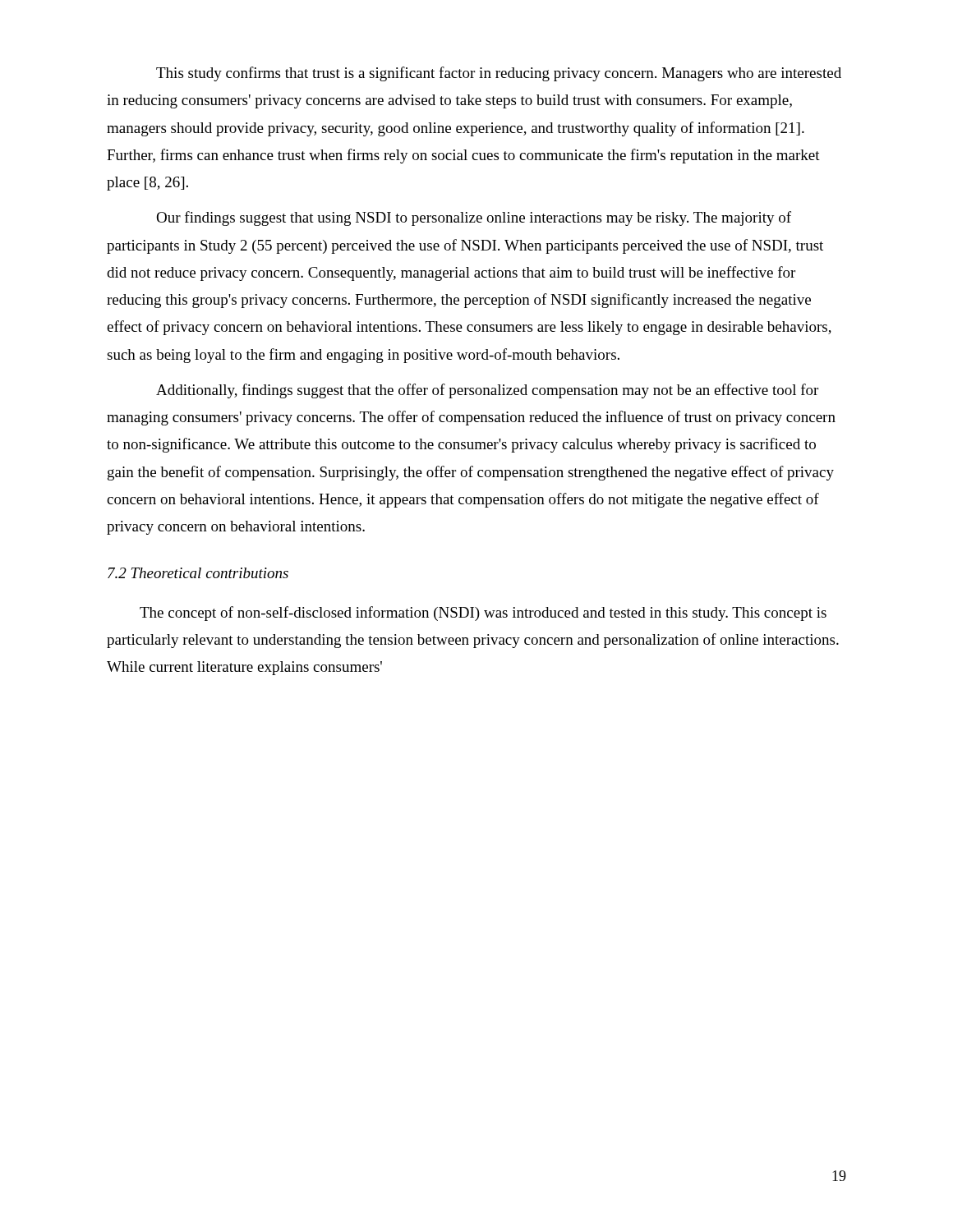Click on the text block that says "Our findings suggest that using NSDI to personalize"
This screenshot has height=1232, width=953.
476,286
